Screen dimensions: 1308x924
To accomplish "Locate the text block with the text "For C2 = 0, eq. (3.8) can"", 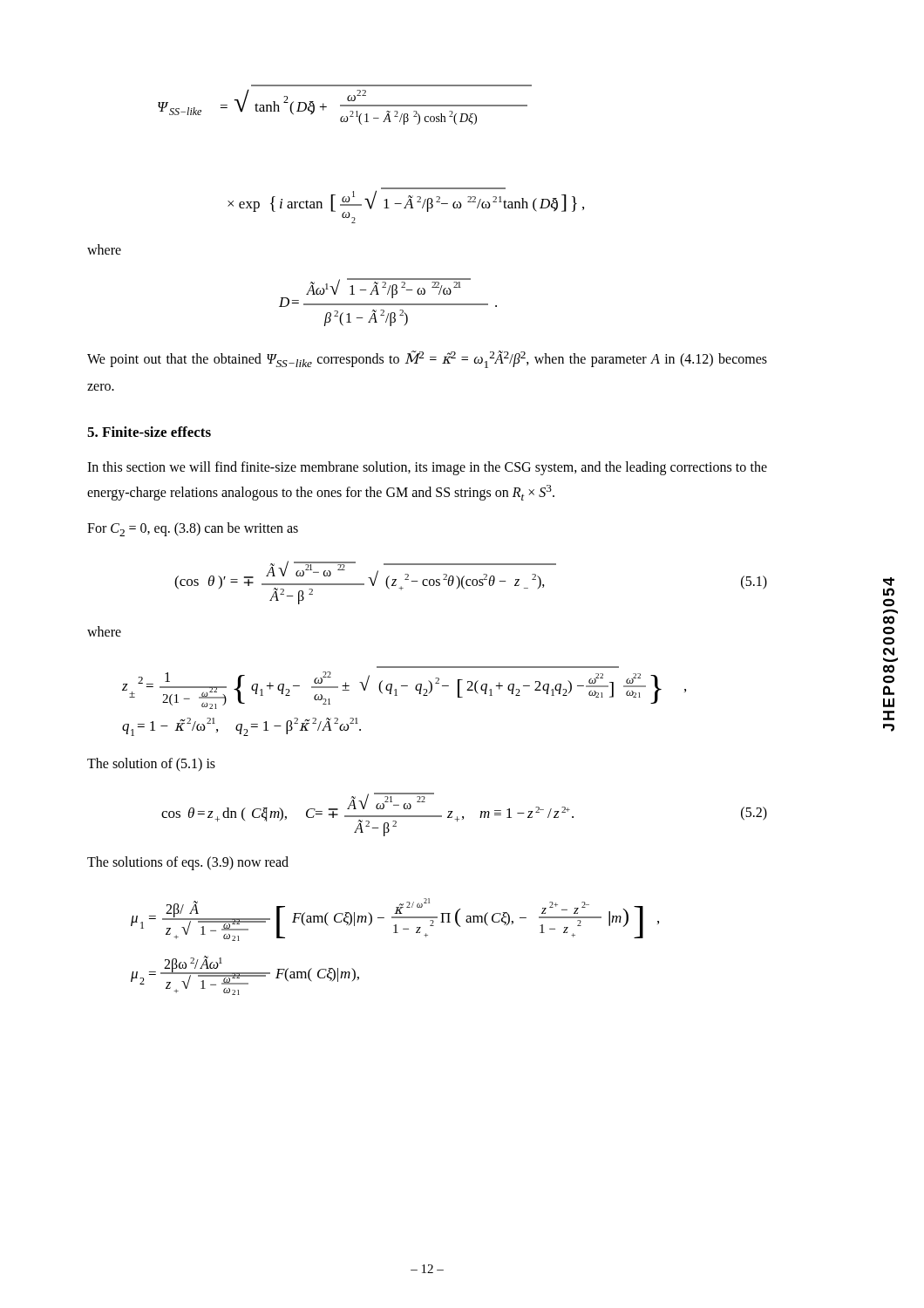I will 193,530.
